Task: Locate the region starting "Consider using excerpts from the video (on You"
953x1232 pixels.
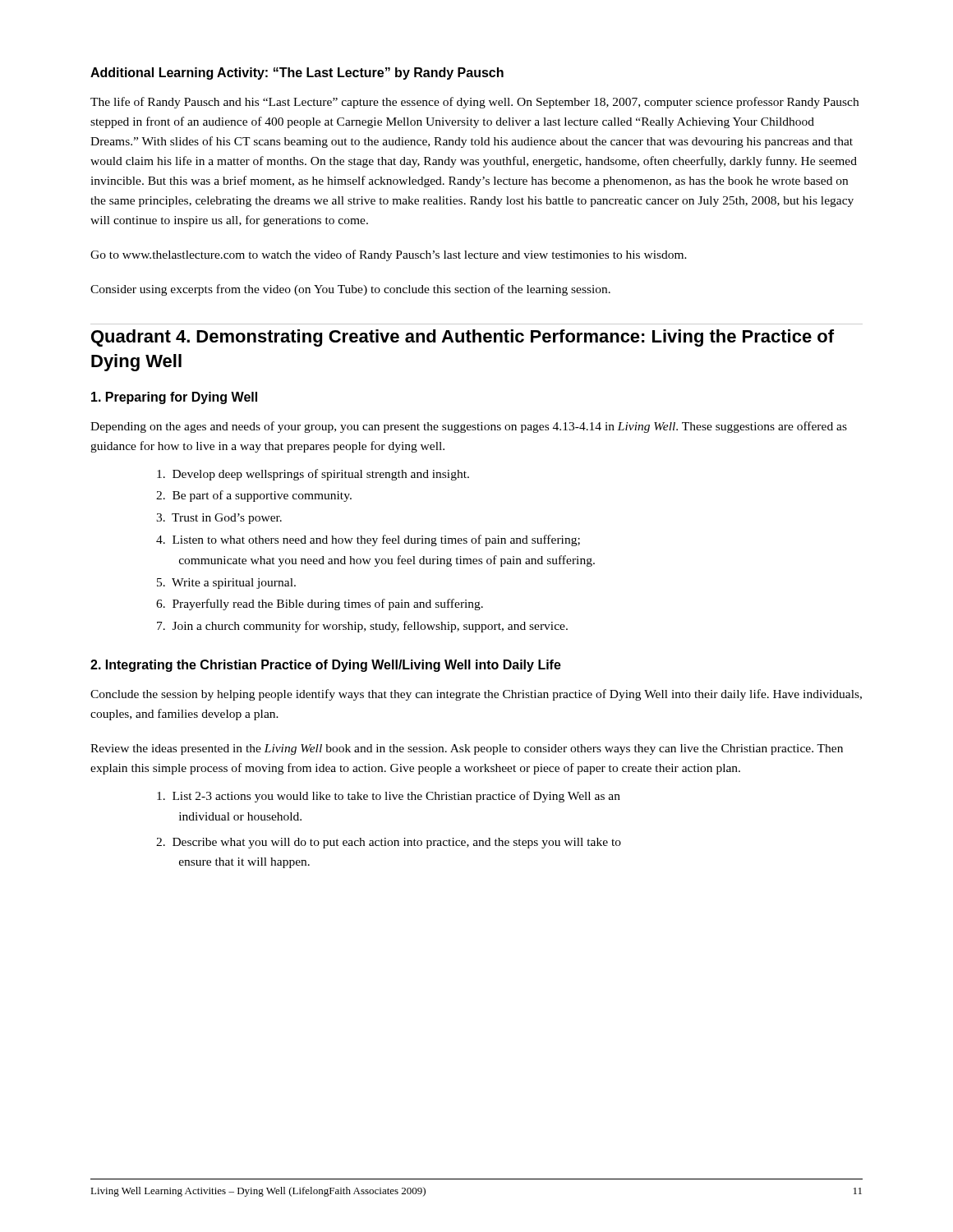Action: coord(351,289)
